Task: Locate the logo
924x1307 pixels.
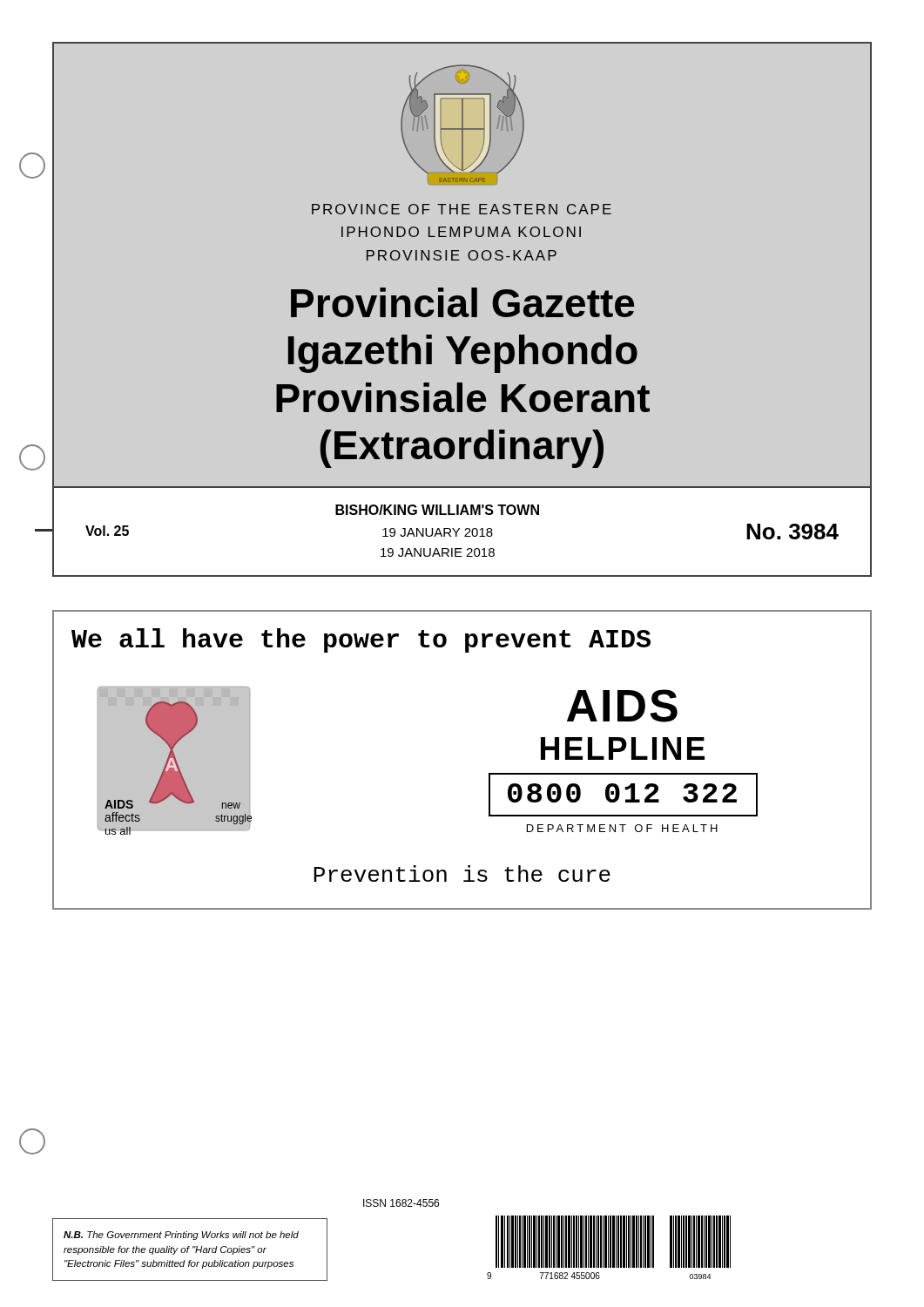Action: [x=462, y=269]
